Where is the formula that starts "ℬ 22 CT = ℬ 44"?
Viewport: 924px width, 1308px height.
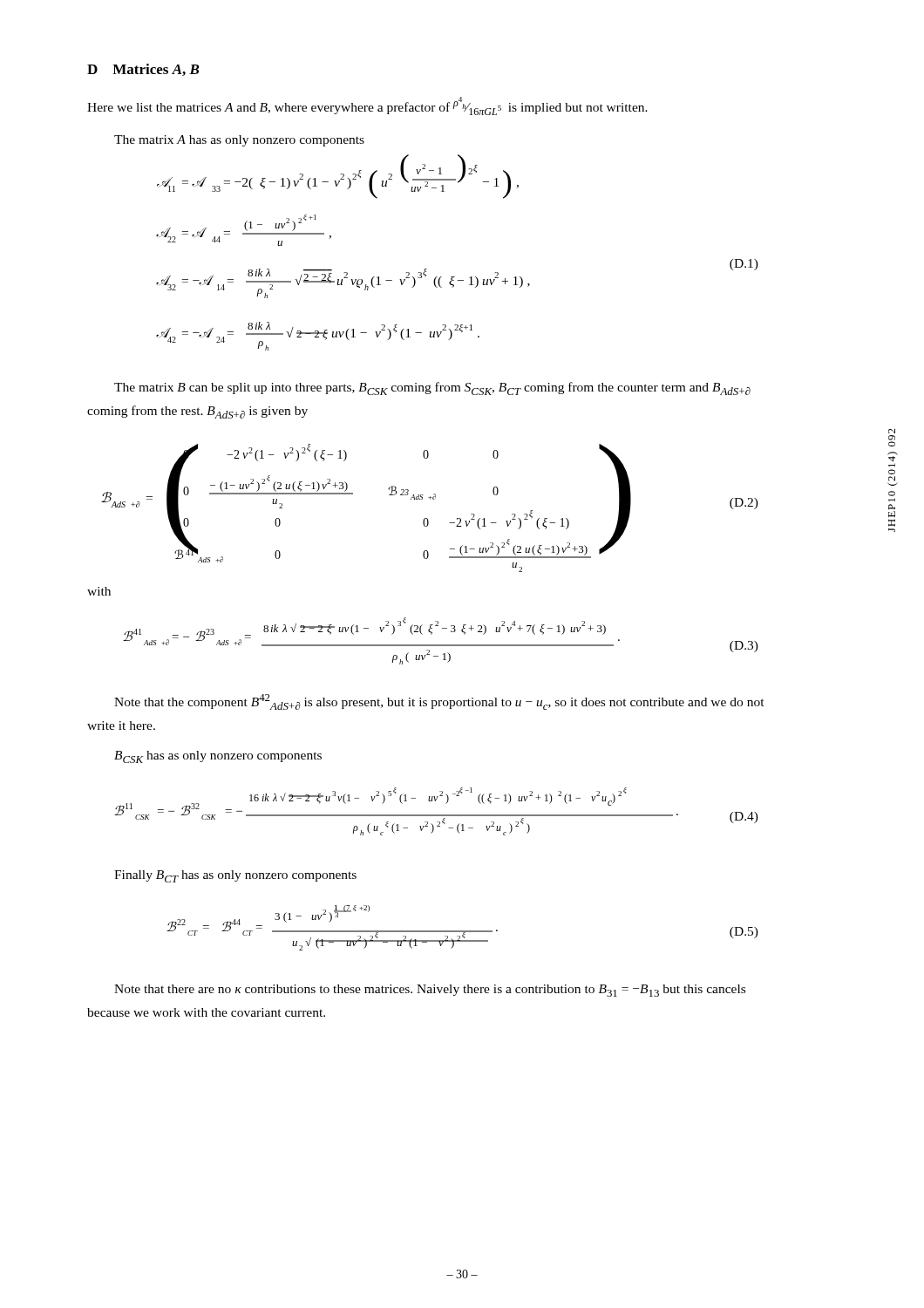click(427, 932)
